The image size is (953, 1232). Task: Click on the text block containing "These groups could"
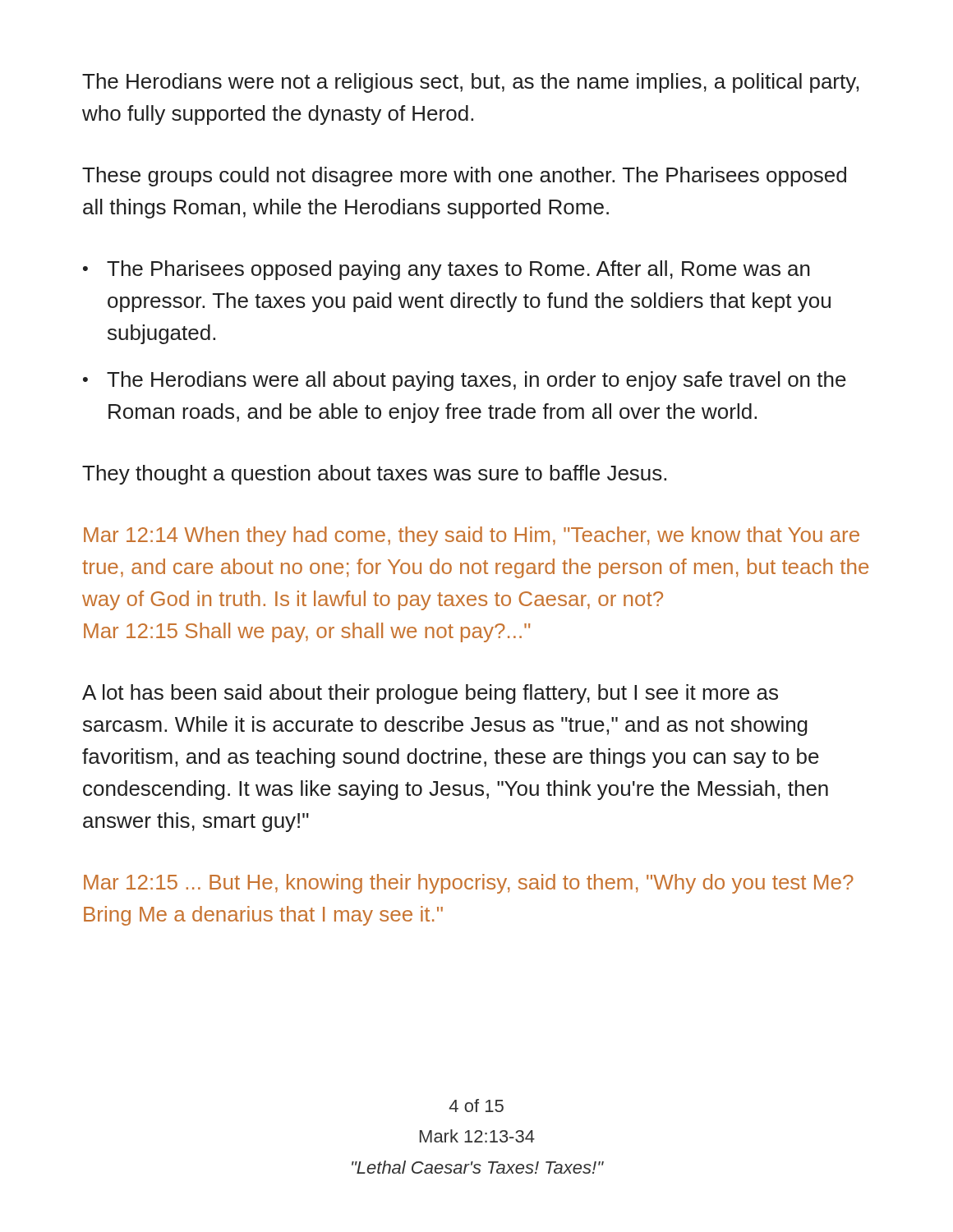pyautogui.click(x=465, y=191)
